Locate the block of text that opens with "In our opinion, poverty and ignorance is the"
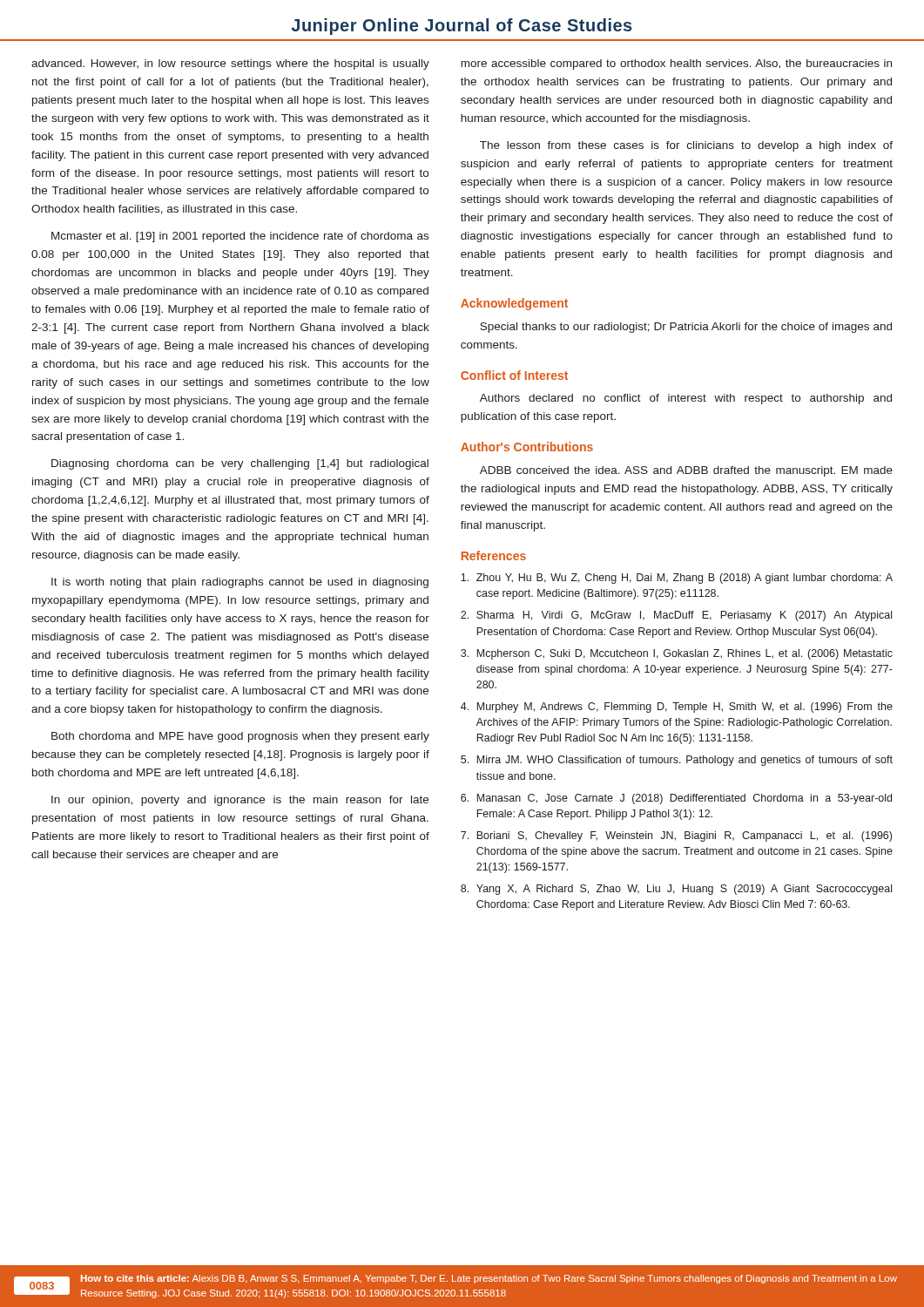The image size is (924, 1307). click(x=230, y=828)
